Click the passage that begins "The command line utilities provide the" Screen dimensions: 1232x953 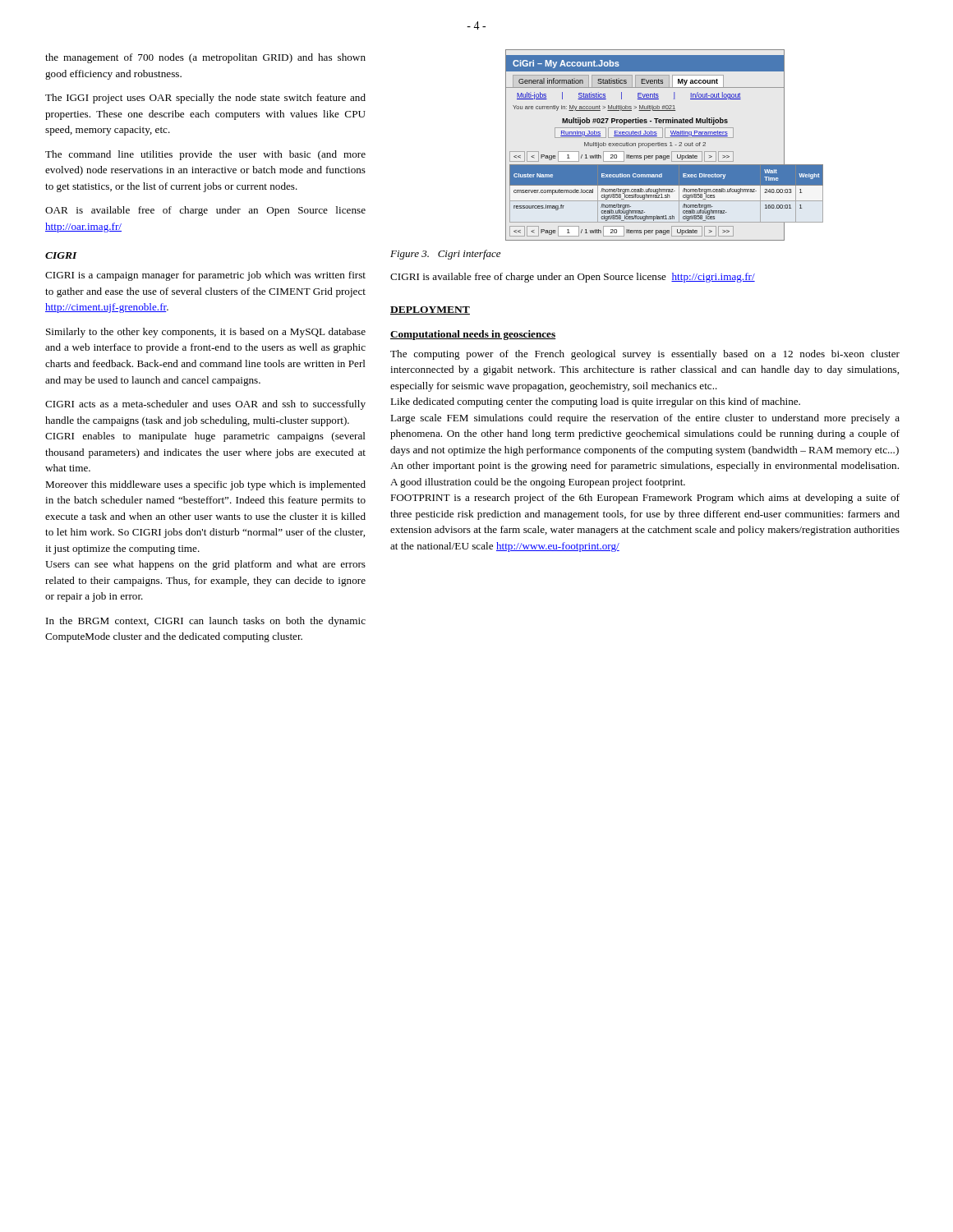coord(205,170)
